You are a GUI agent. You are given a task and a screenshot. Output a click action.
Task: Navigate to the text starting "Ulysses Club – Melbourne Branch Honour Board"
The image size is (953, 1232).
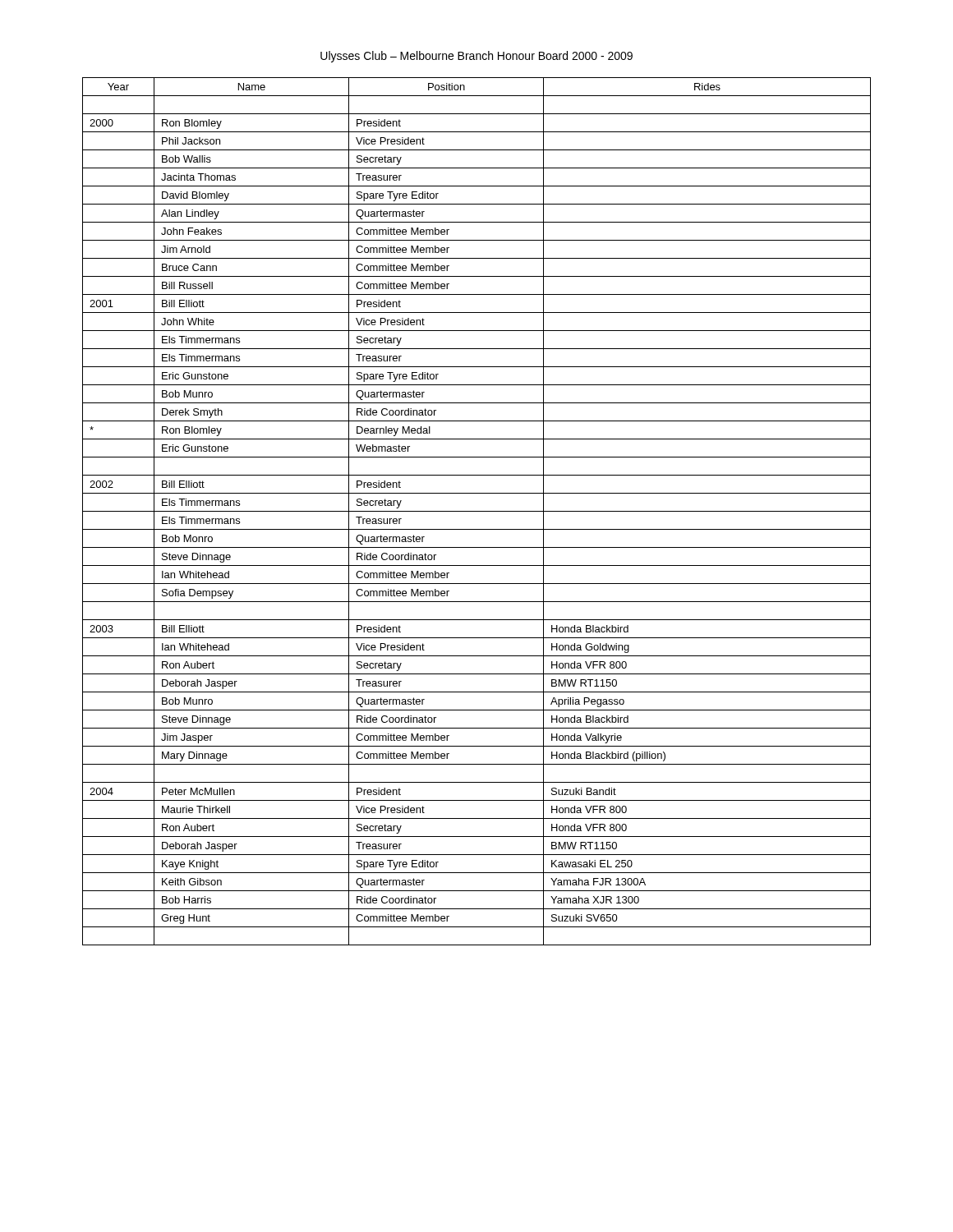(x=476, y=56)
